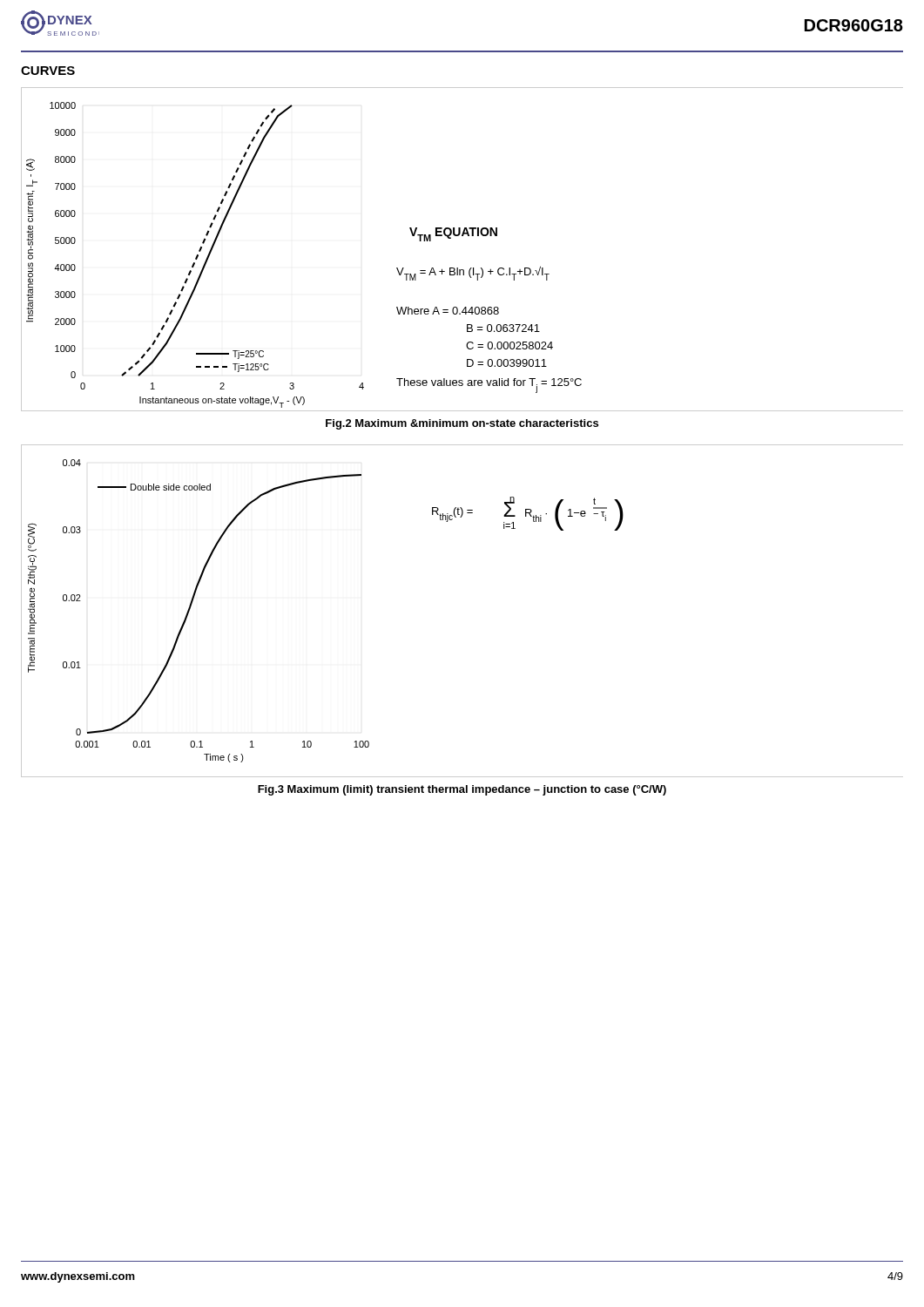Find the caption that says "Fig.2 Maximum &minimum on-state characteristics"
Screen dimensions: 1307x924
[x=462, y=423]
